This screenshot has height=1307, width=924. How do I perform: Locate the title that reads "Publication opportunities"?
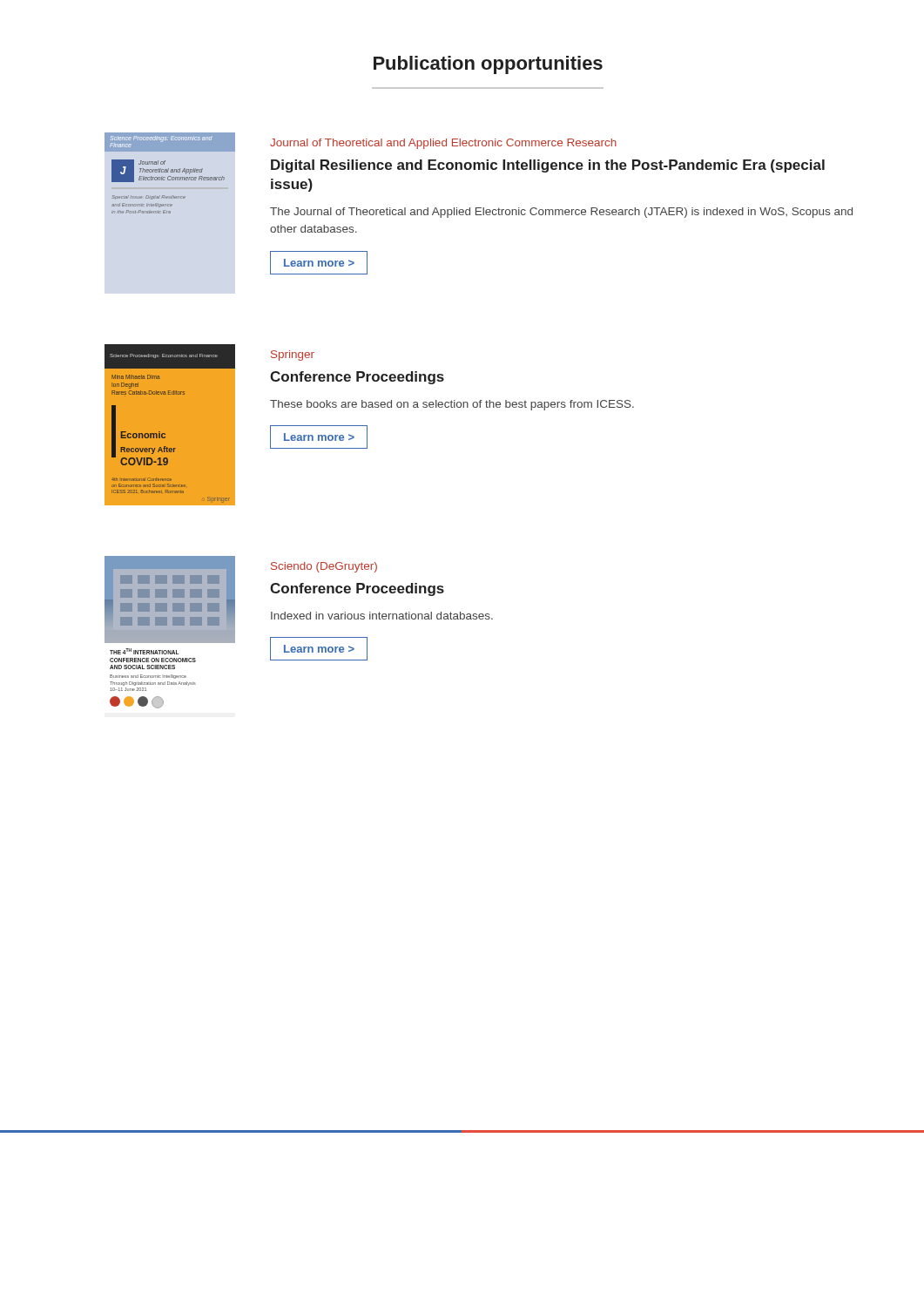pos(488,71)
